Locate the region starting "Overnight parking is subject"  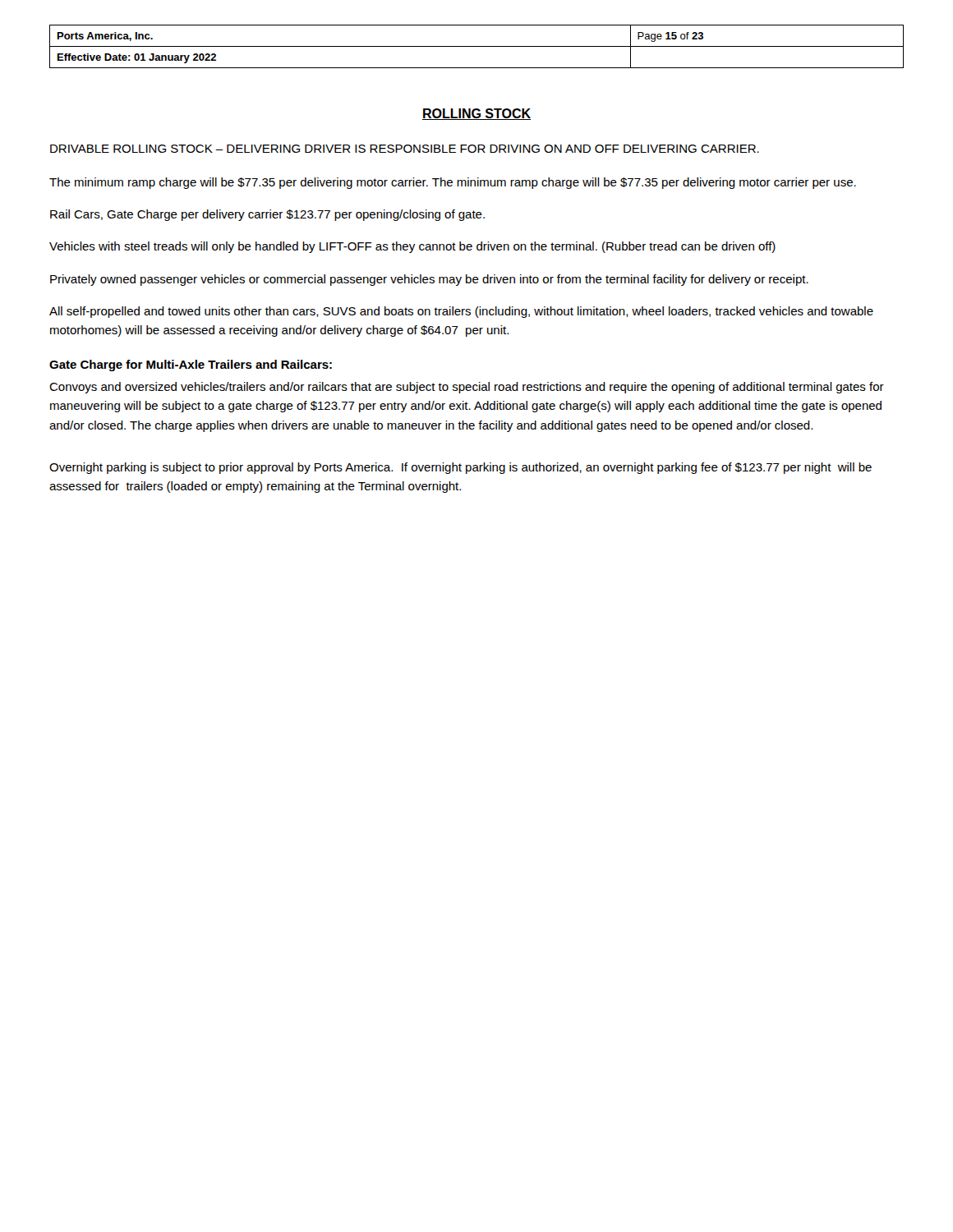(461, 476)
